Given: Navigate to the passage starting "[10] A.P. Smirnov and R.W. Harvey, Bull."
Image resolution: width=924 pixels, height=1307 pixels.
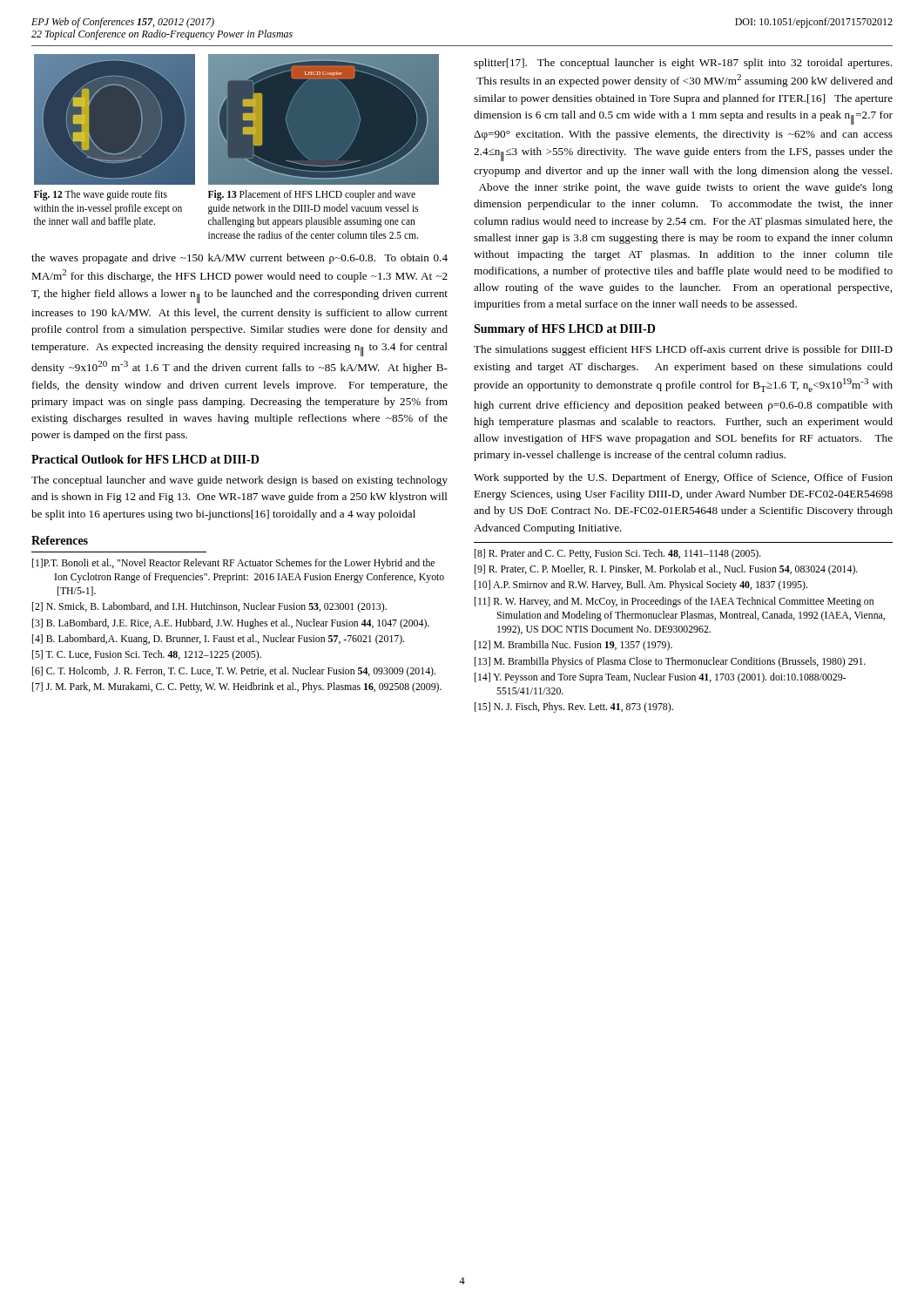Looking at the screenshot, I should [641, 585].
